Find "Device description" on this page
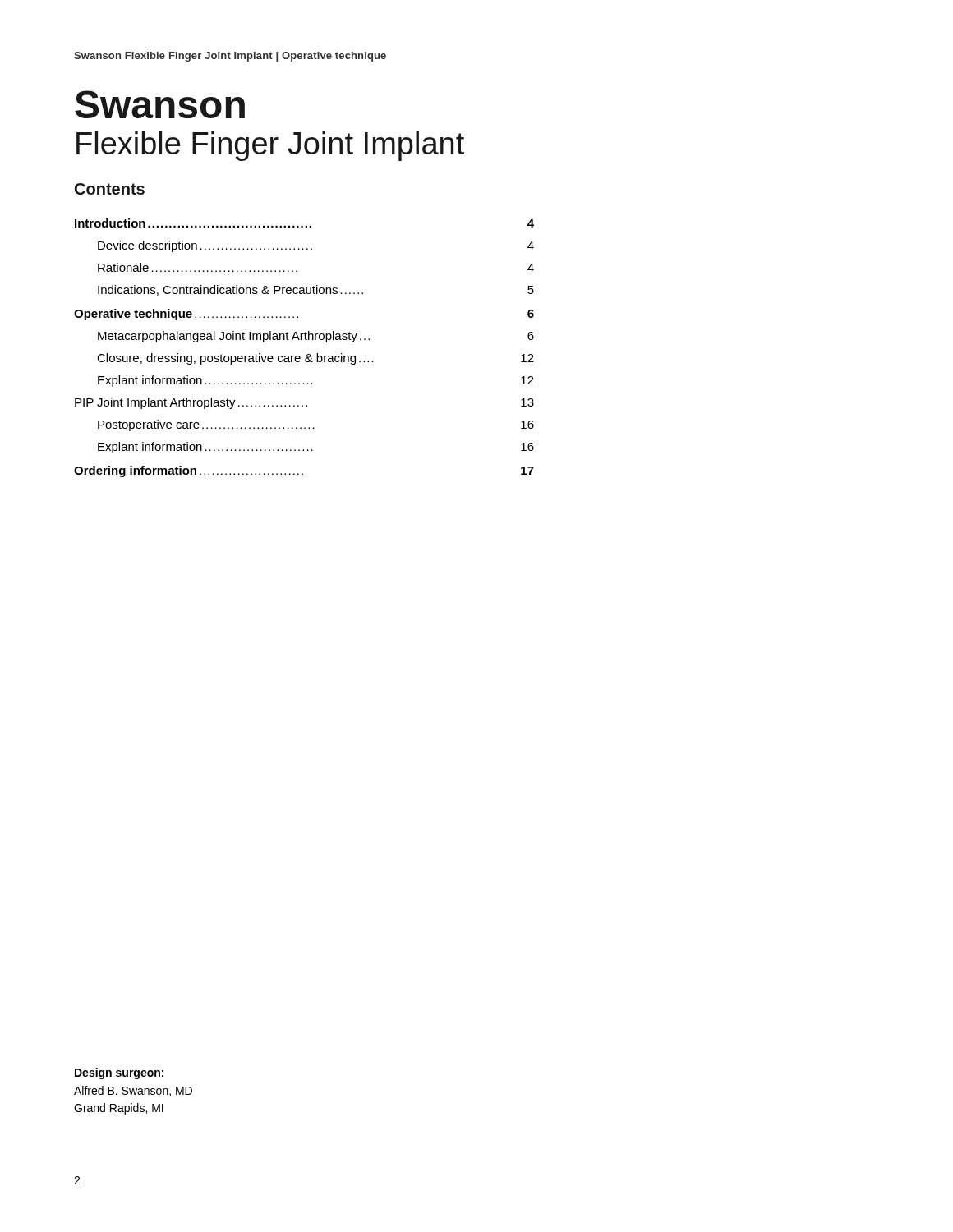 coord(315,245)
